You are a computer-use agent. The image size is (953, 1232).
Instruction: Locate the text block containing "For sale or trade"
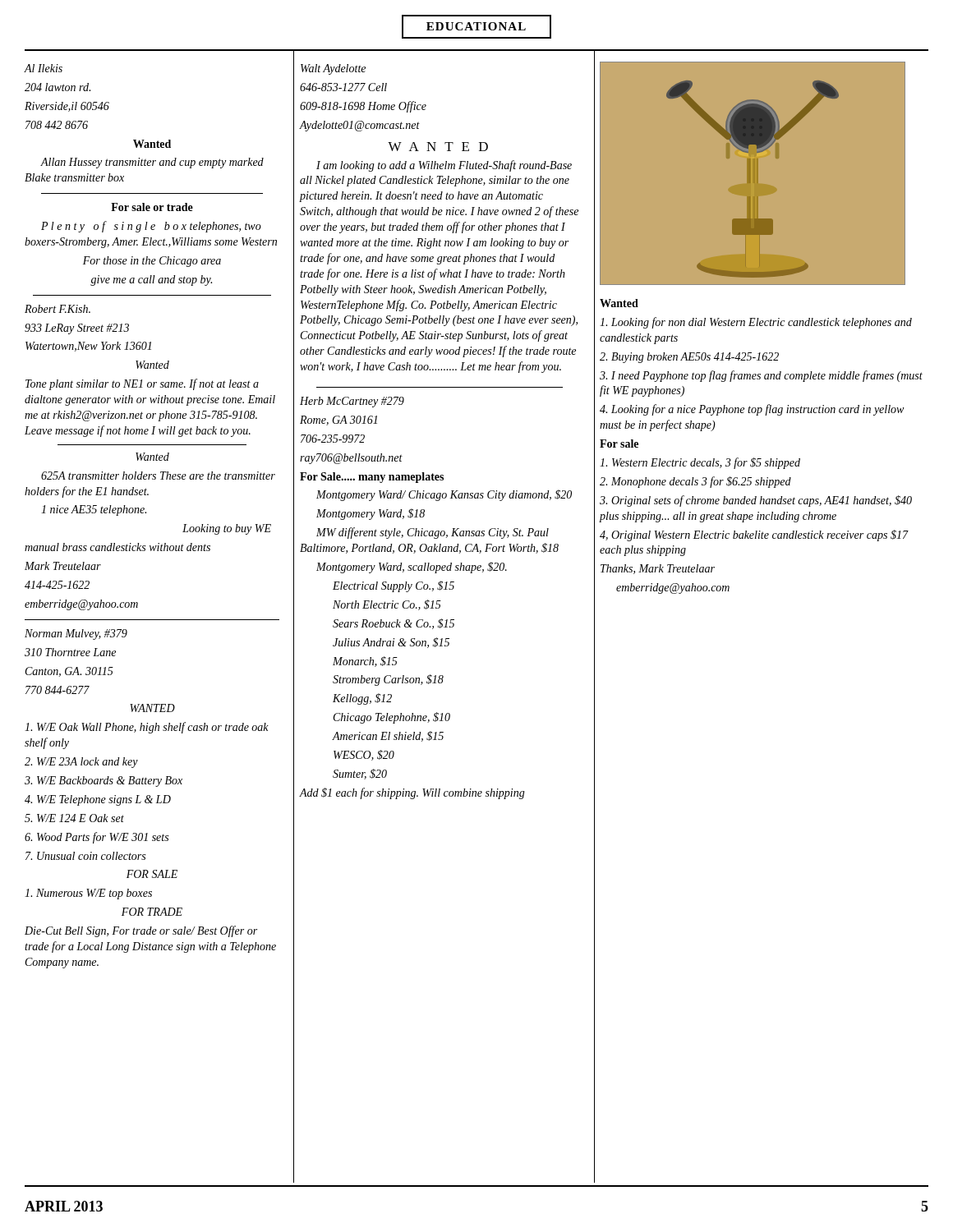point(152,244)
